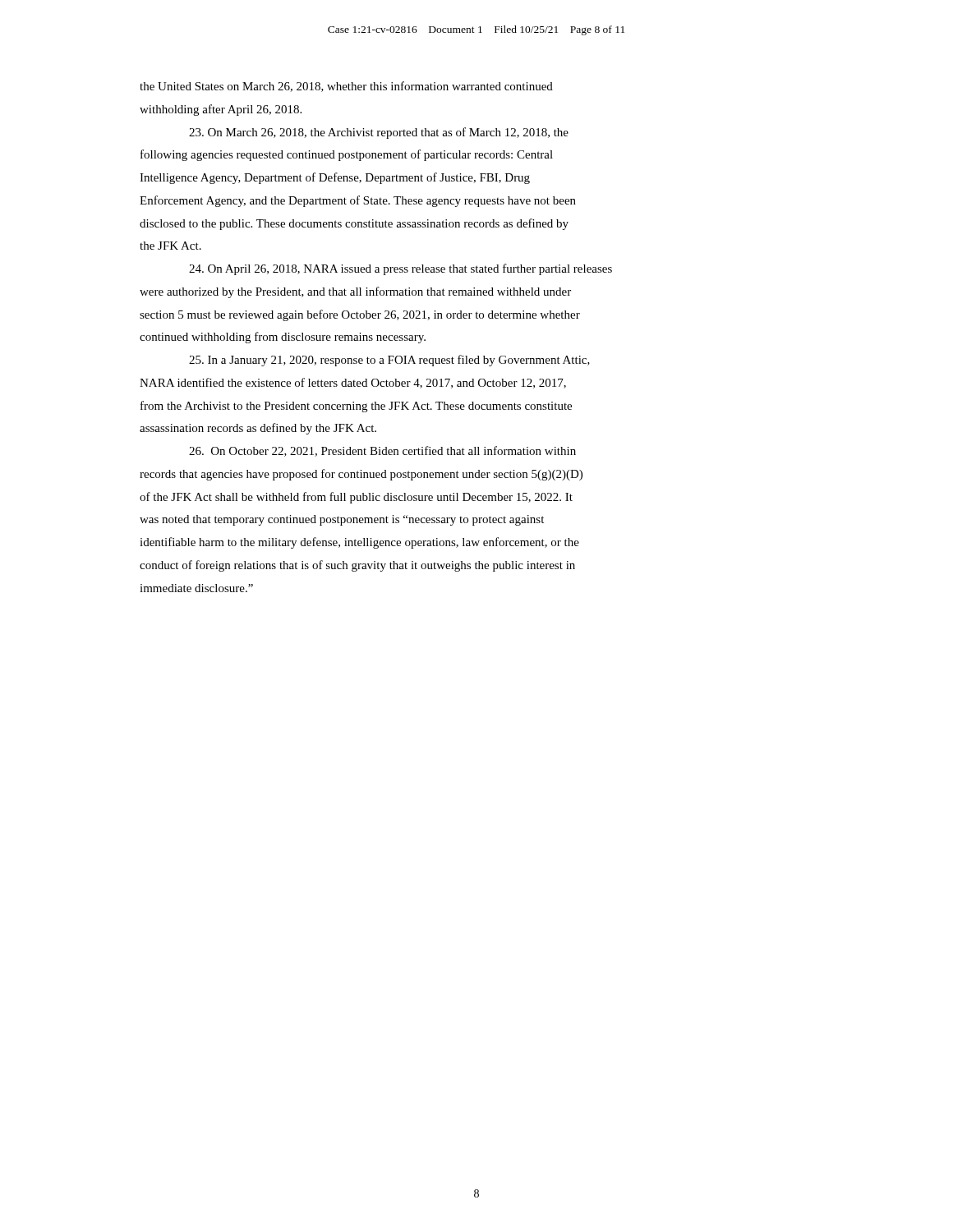Navigate to the element starting "On April 26, 2018, NARA issued a press"
Viewport: 953px width, 1232px height.
pyautogui.click(x=476, y=303)
